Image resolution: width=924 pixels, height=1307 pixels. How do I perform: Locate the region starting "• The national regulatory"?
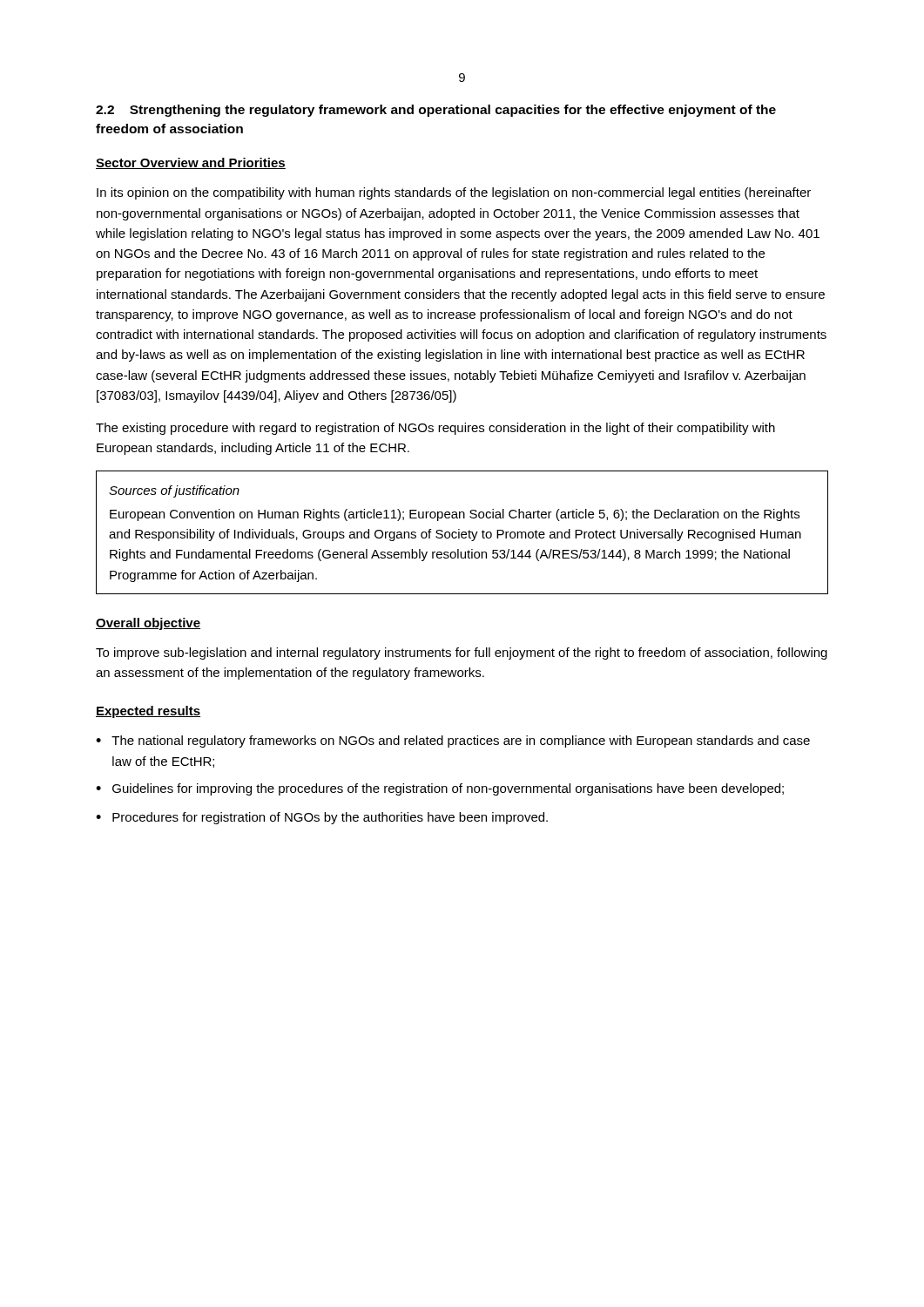pyautogui.click(x=462, y=751)
